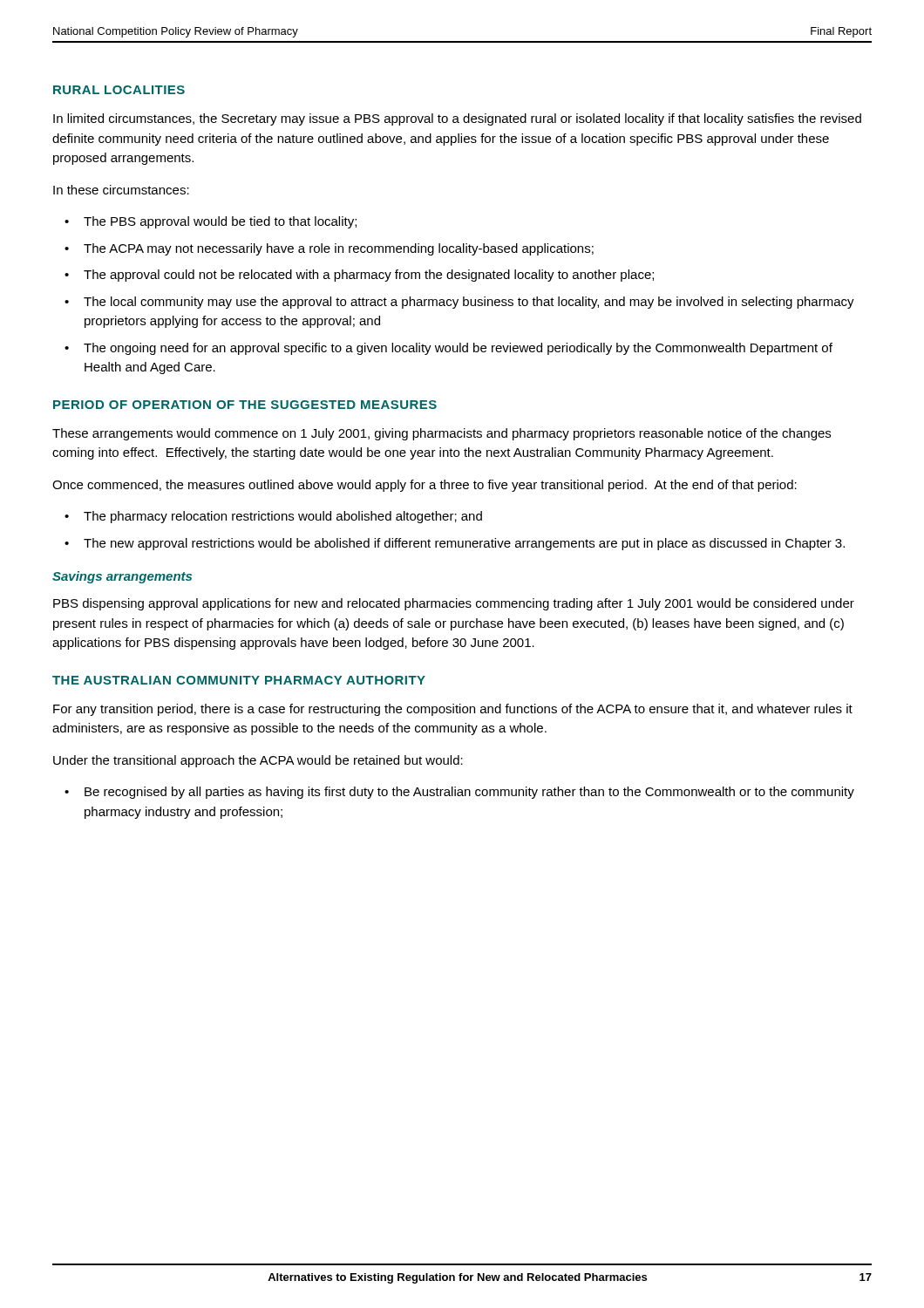Locate the text starting "Once commenced, the measures outlined above would apply"

pyautogui.click(x=425, y=484)
